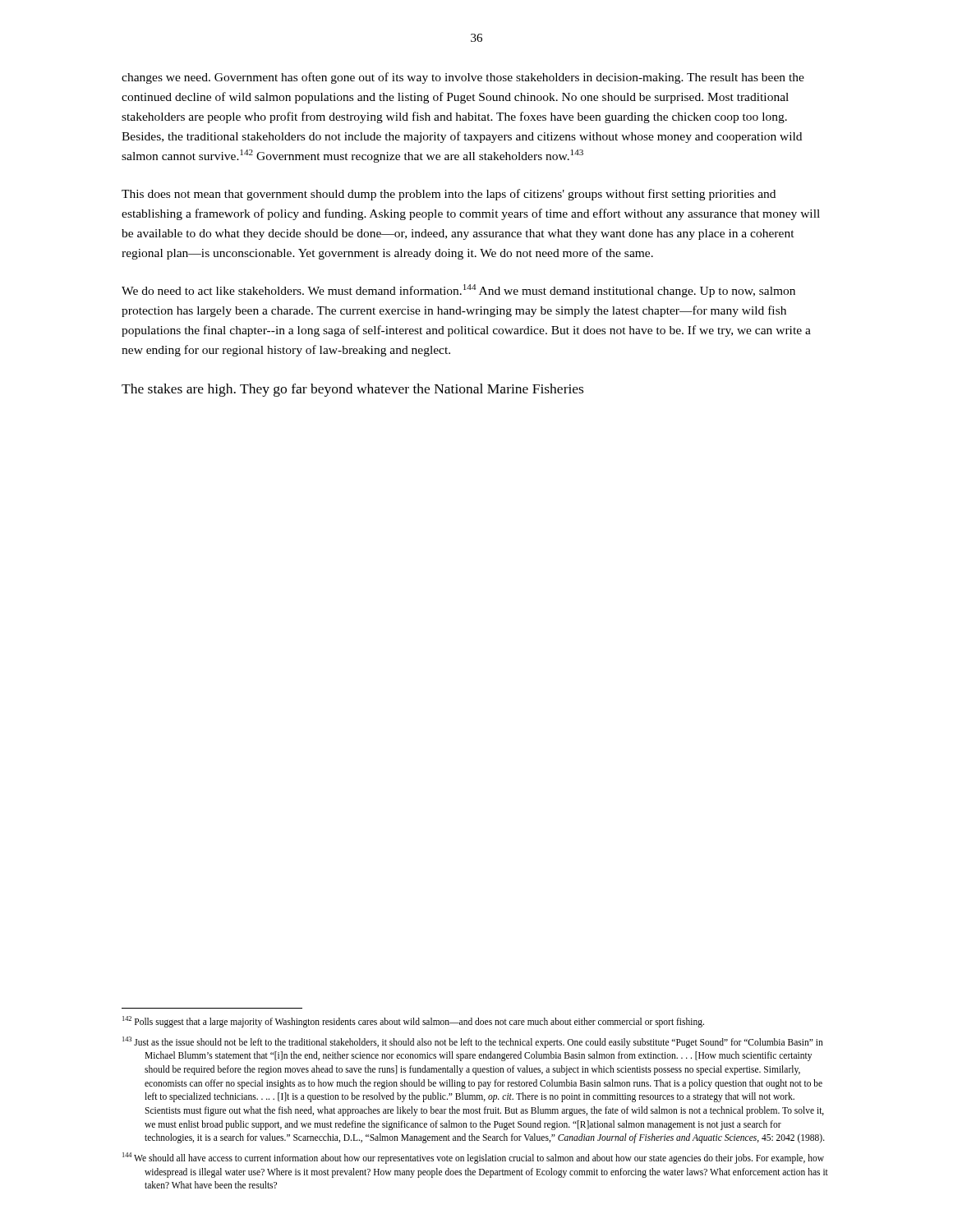This screenshot has height=1232, width=953.
Task: Click the passage that begins "changes we need. Government has often gone out"
Action: [463, 116]
